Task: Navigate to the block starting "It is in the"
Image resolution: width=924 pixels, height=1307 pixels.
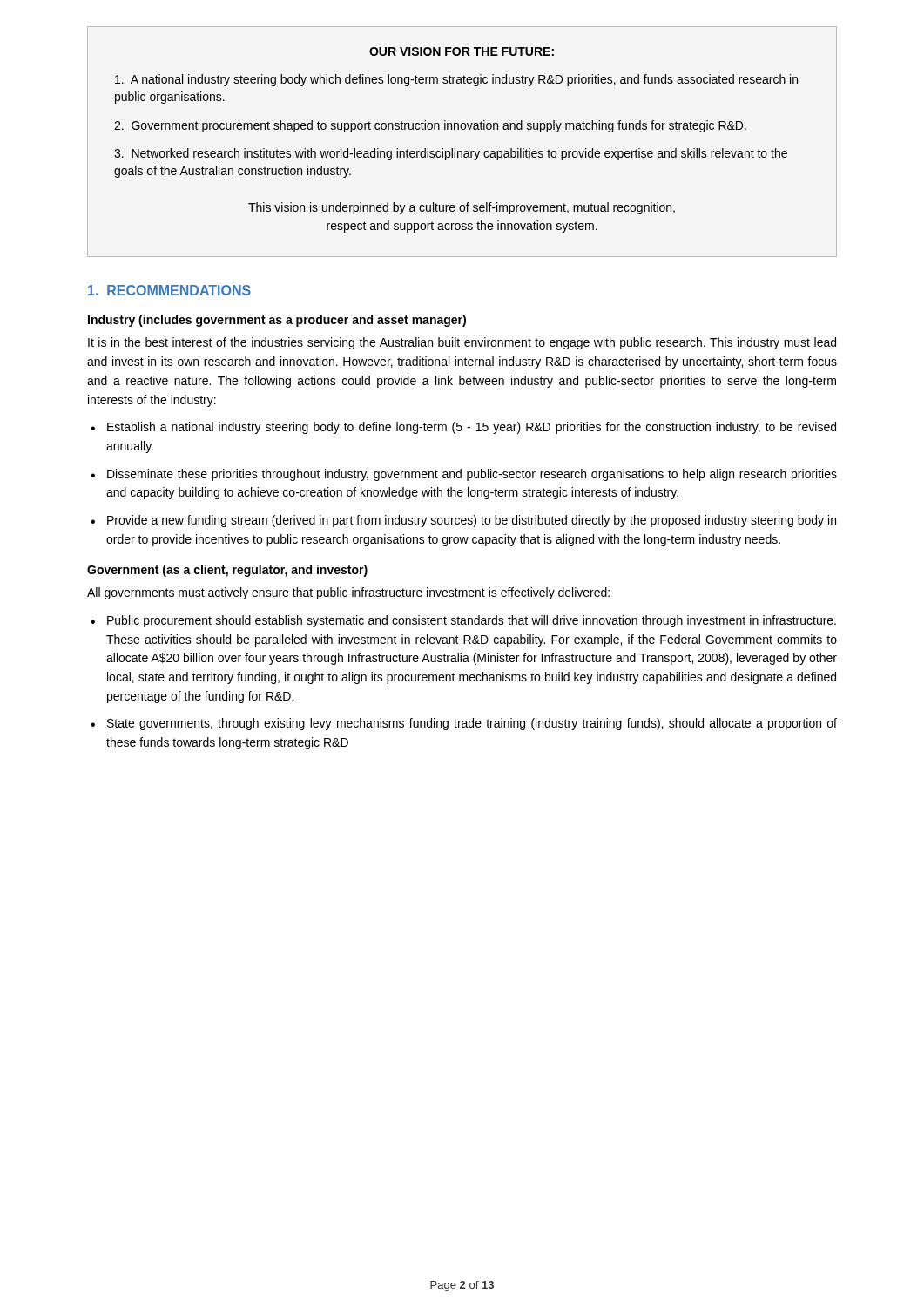Action: click(462, 371)
